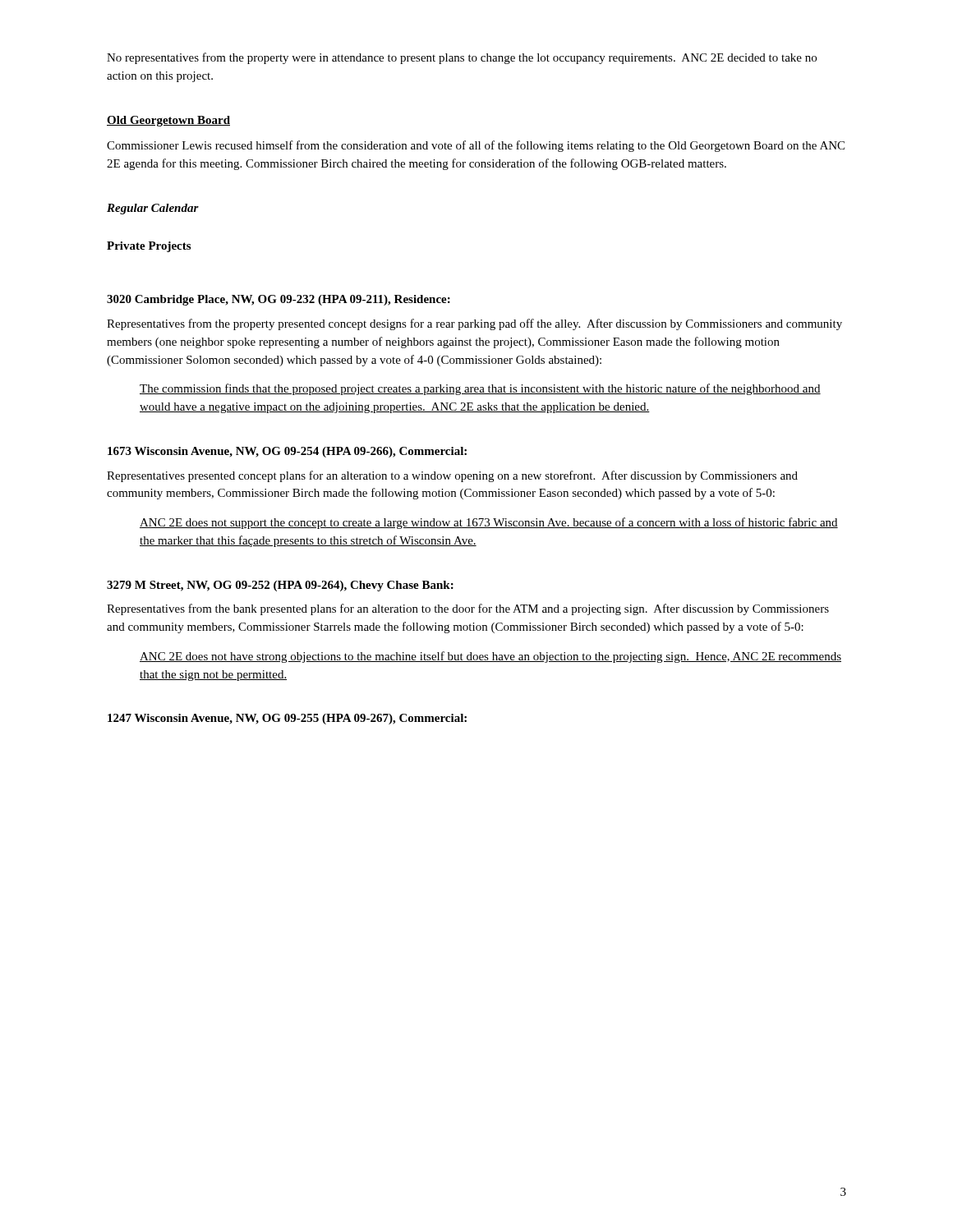Where is the passage that starts "No representatives from the property were in attendance"?
The width and height of the screenshot is (953, 1232).
tap(462, 66)
